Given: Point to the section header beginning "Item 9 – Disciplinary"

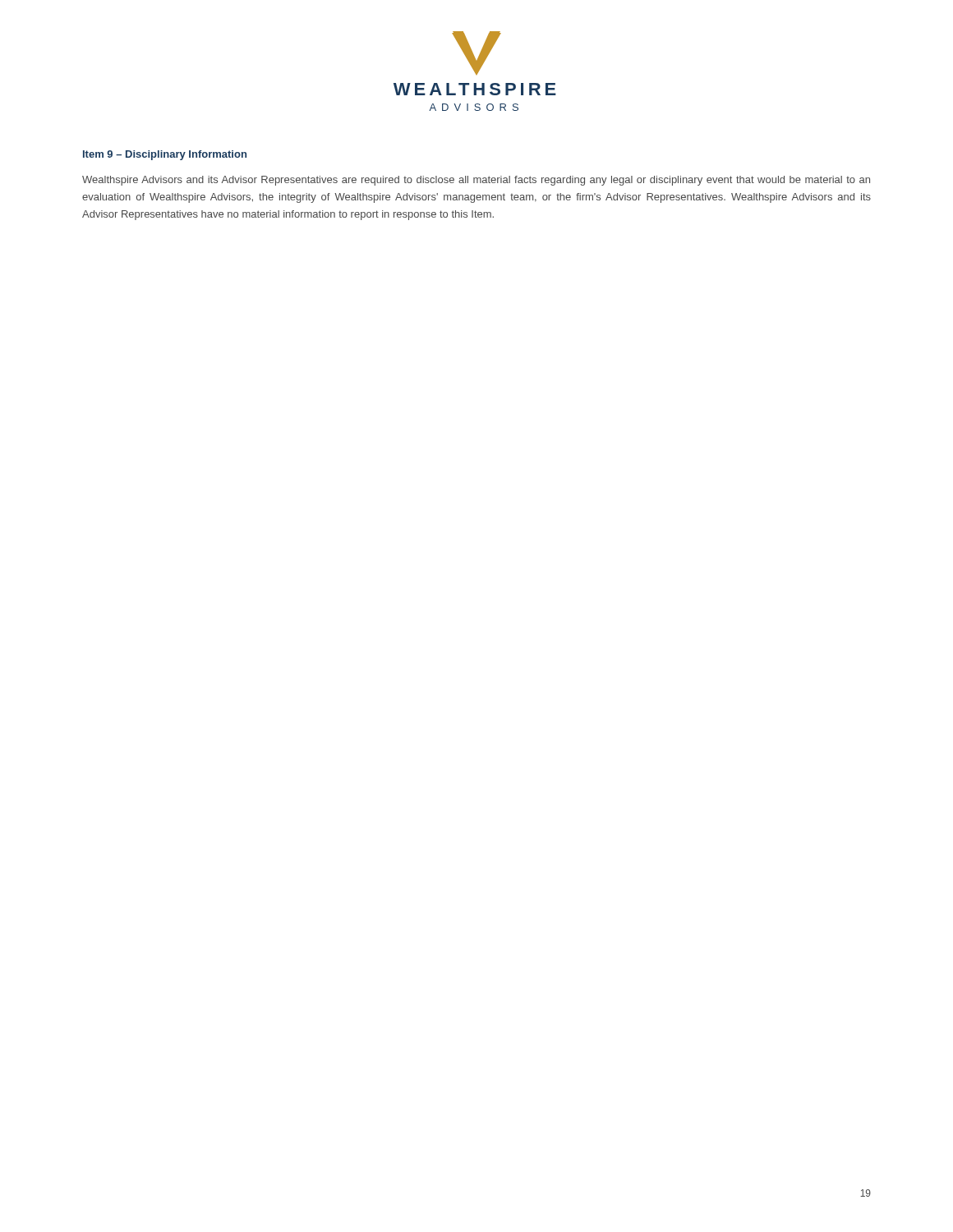Looking at the screenshot, I should point(165,154).
